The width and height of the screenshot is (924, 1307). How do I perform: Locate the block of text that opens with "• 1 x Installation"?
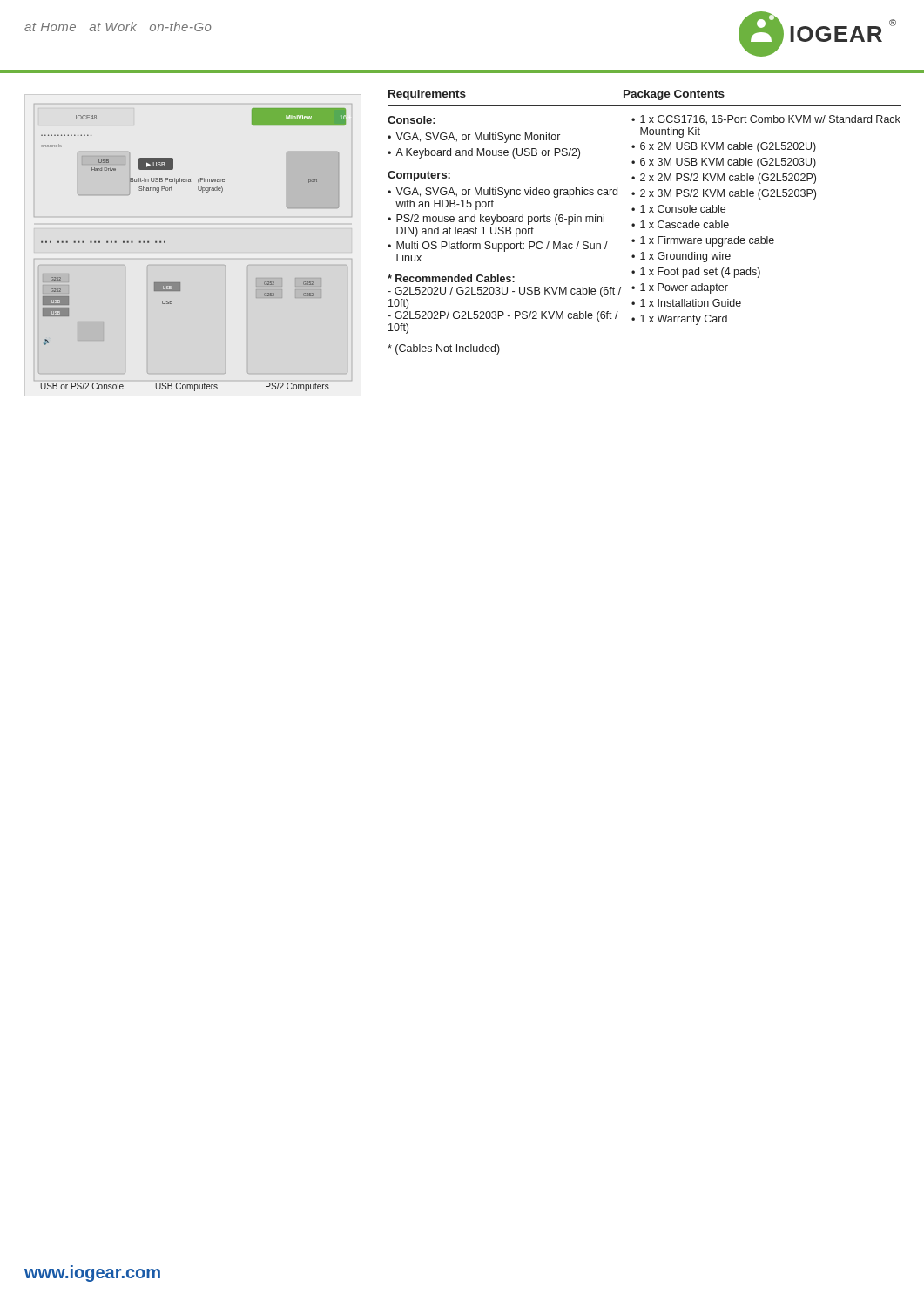point(686,304)
